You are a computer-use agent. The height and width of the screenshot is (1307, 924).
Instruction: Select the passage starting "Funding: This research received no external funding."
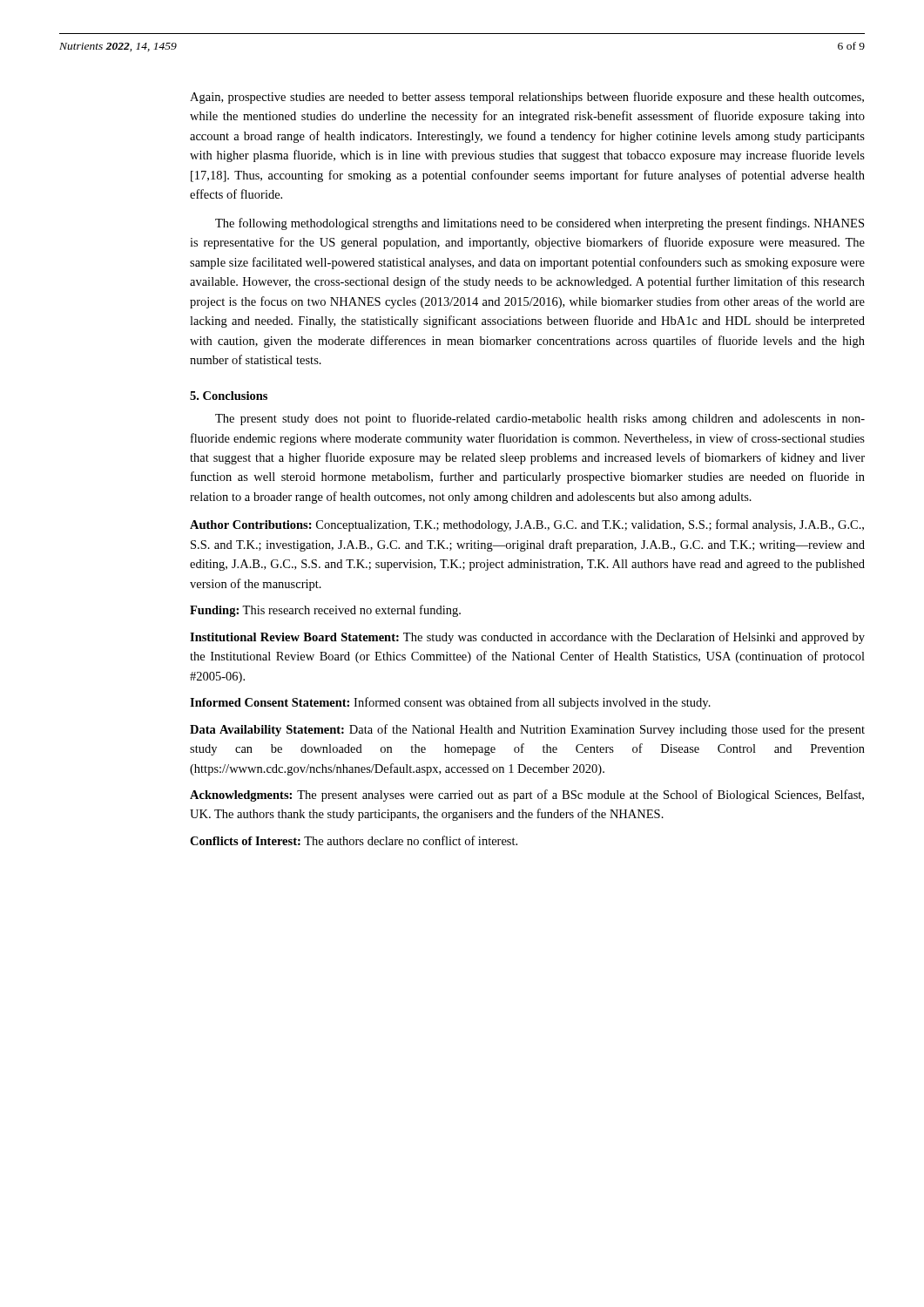[326, 610]
